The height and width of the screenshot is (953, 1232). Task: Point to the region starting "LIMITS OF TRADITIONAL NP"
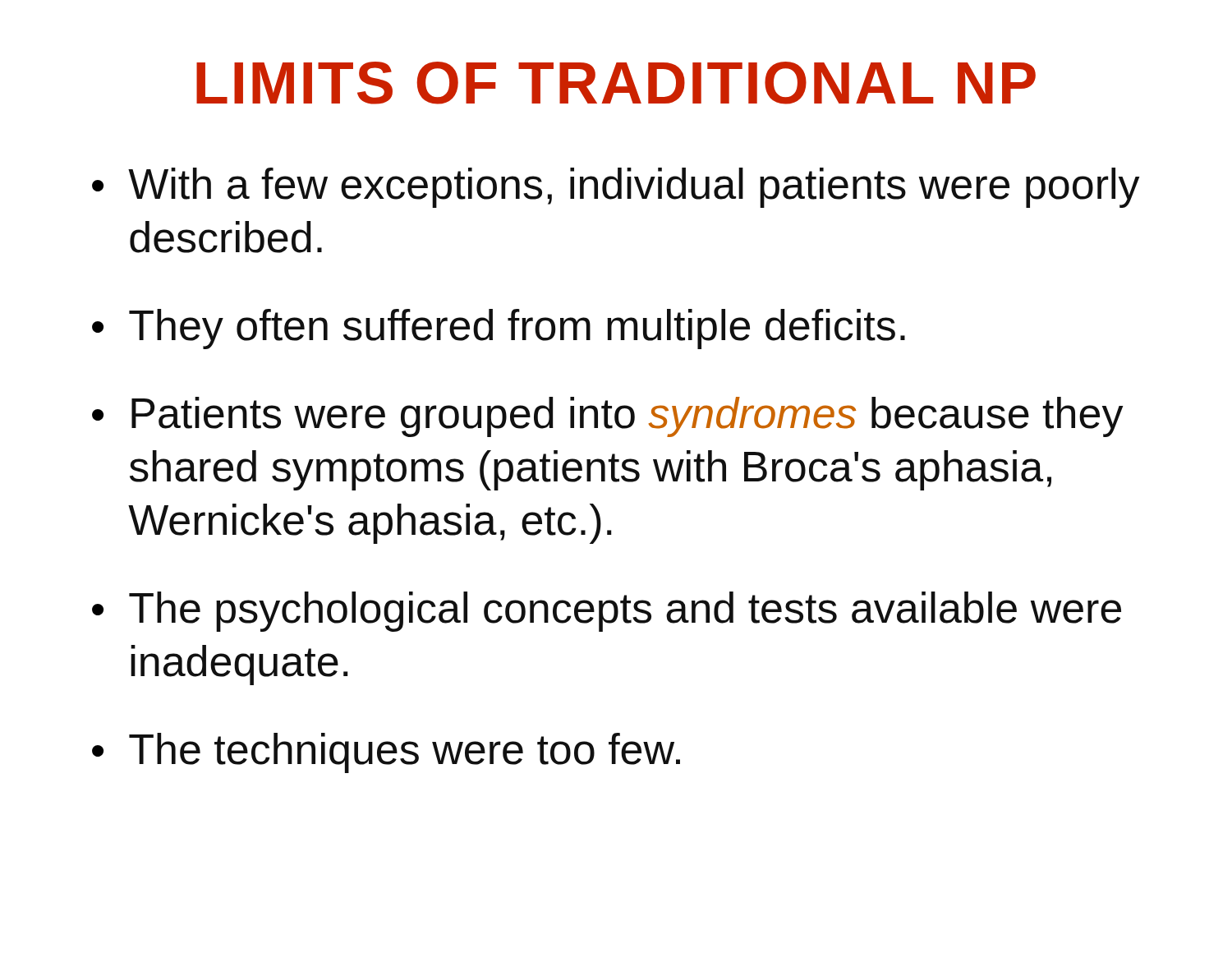coord(616,83)
